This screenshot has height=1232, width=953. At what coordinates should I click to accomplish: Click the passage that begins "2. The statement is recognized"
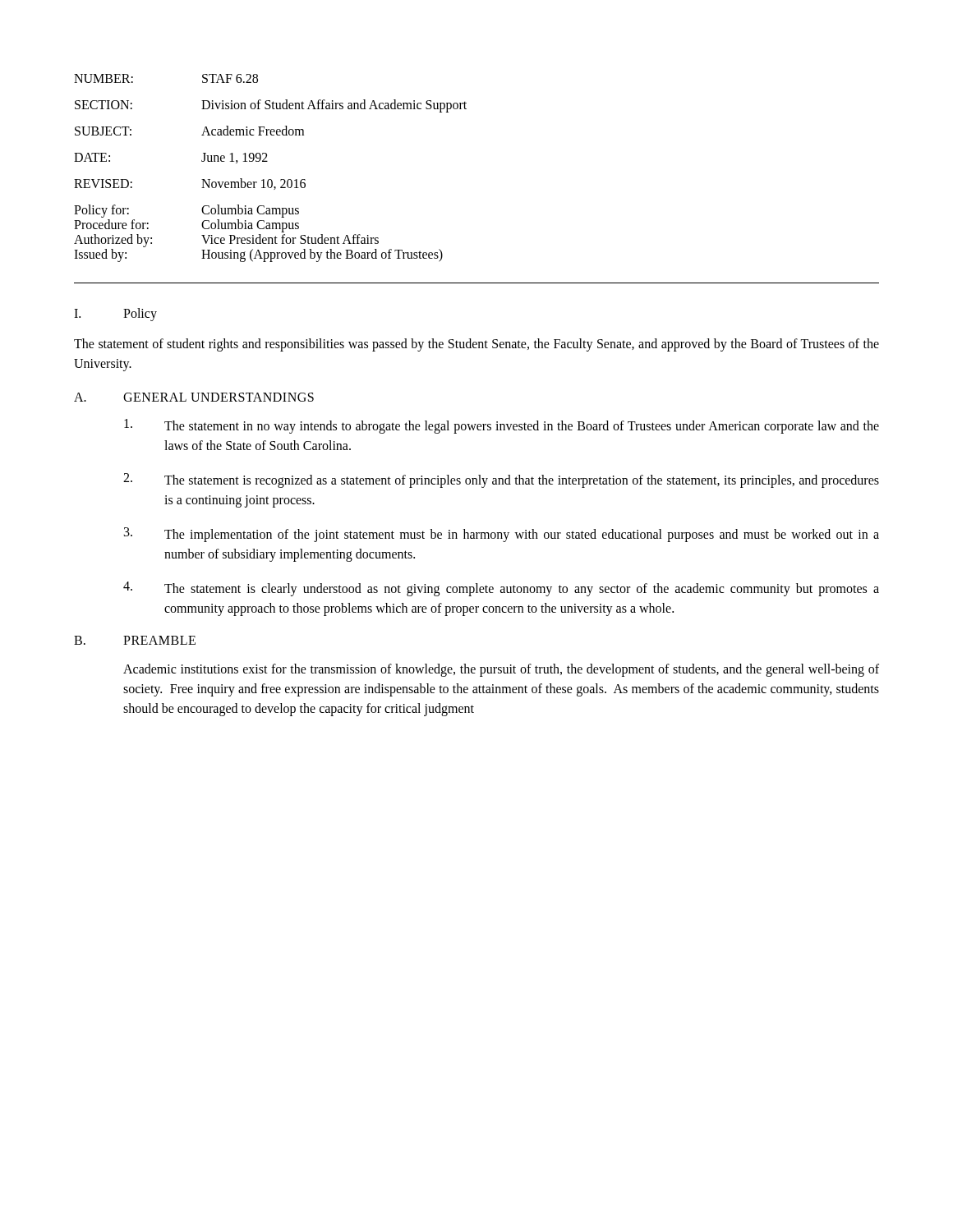pos(501,490)
